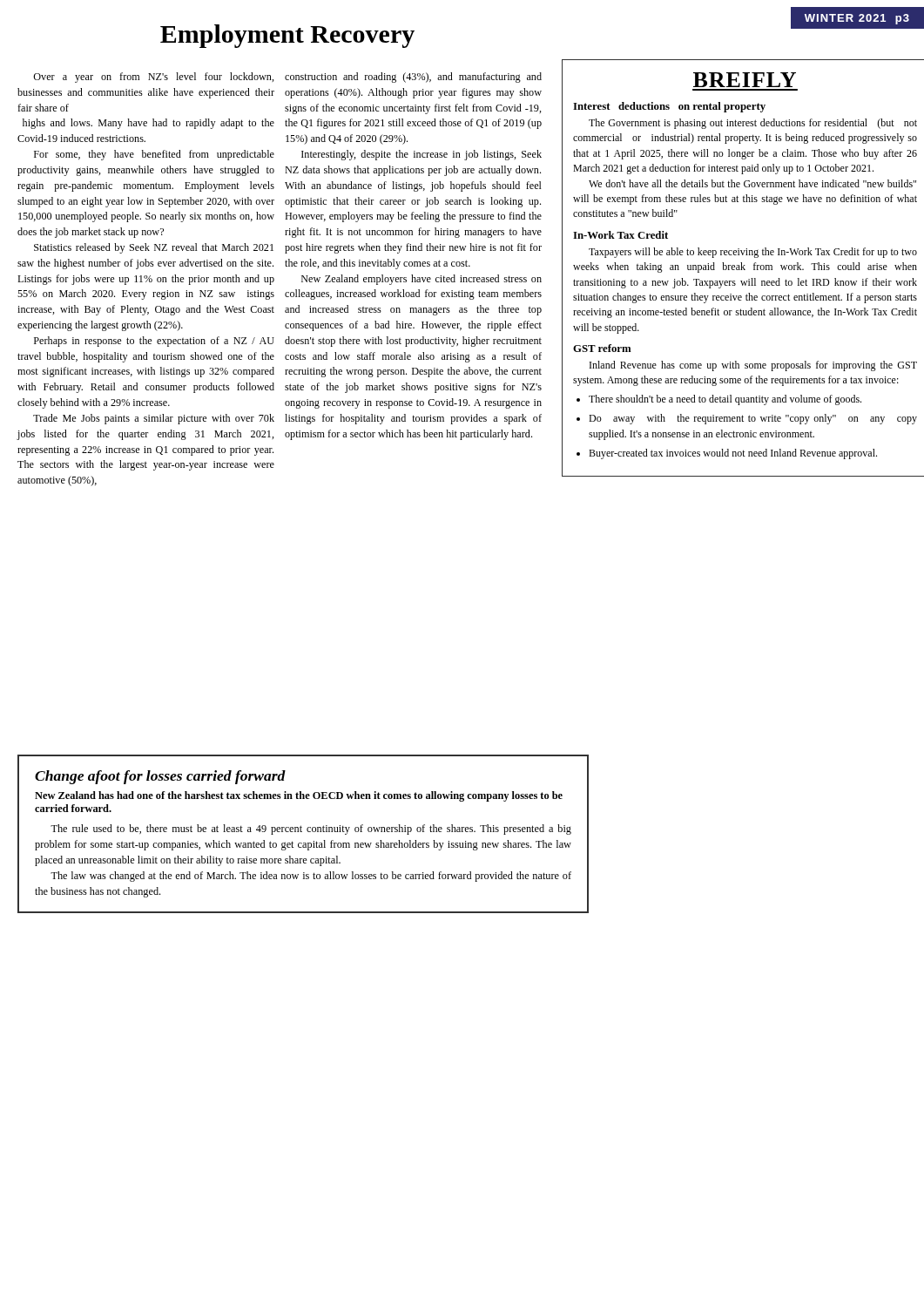This screenshot has width=924, height=1307.
Task: Find the block starting "construction and roading"
Action: pos(413,256)
